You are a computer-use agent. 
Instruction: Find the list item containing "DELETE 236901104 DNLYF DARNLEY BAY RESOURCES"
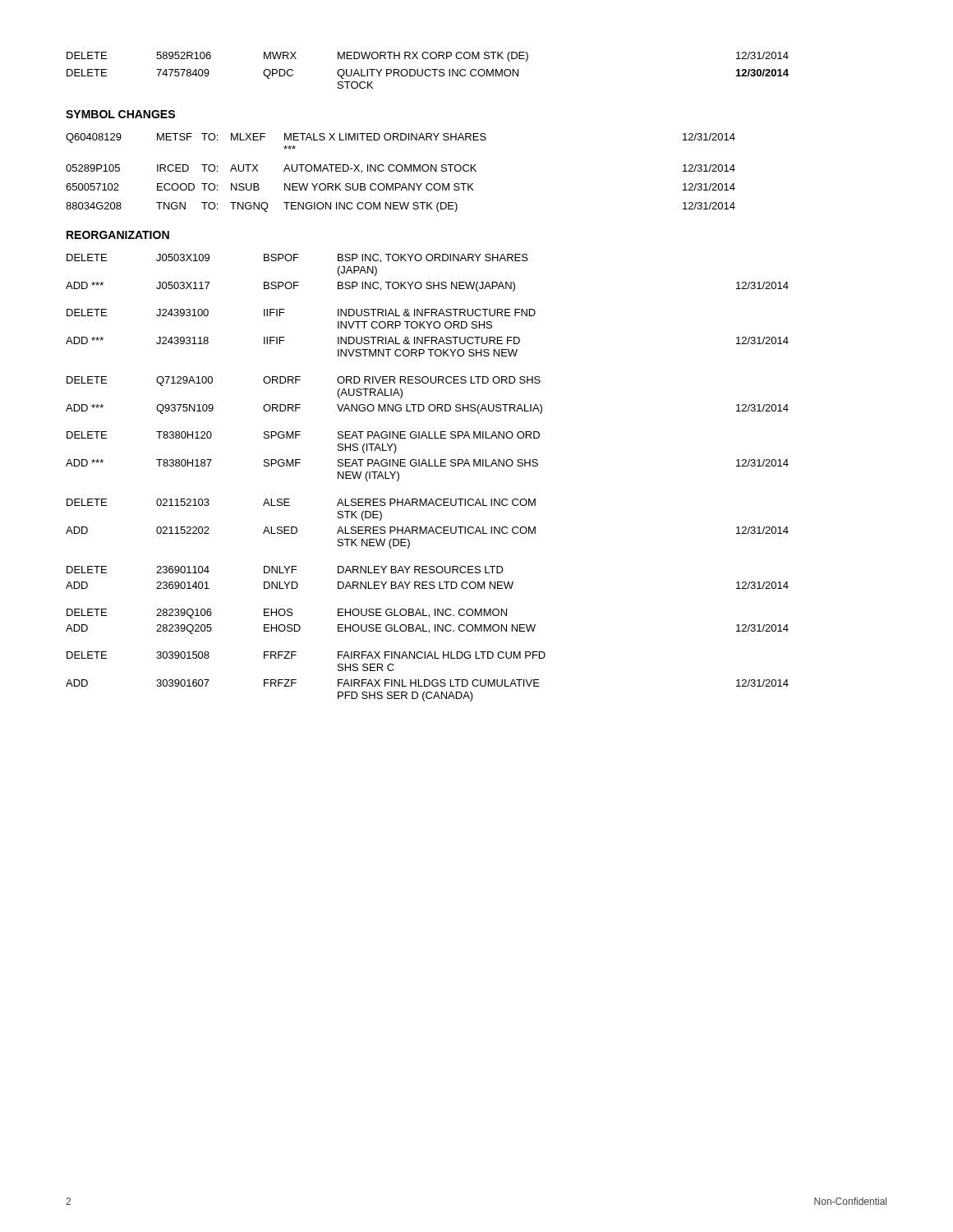pos(378,570)
